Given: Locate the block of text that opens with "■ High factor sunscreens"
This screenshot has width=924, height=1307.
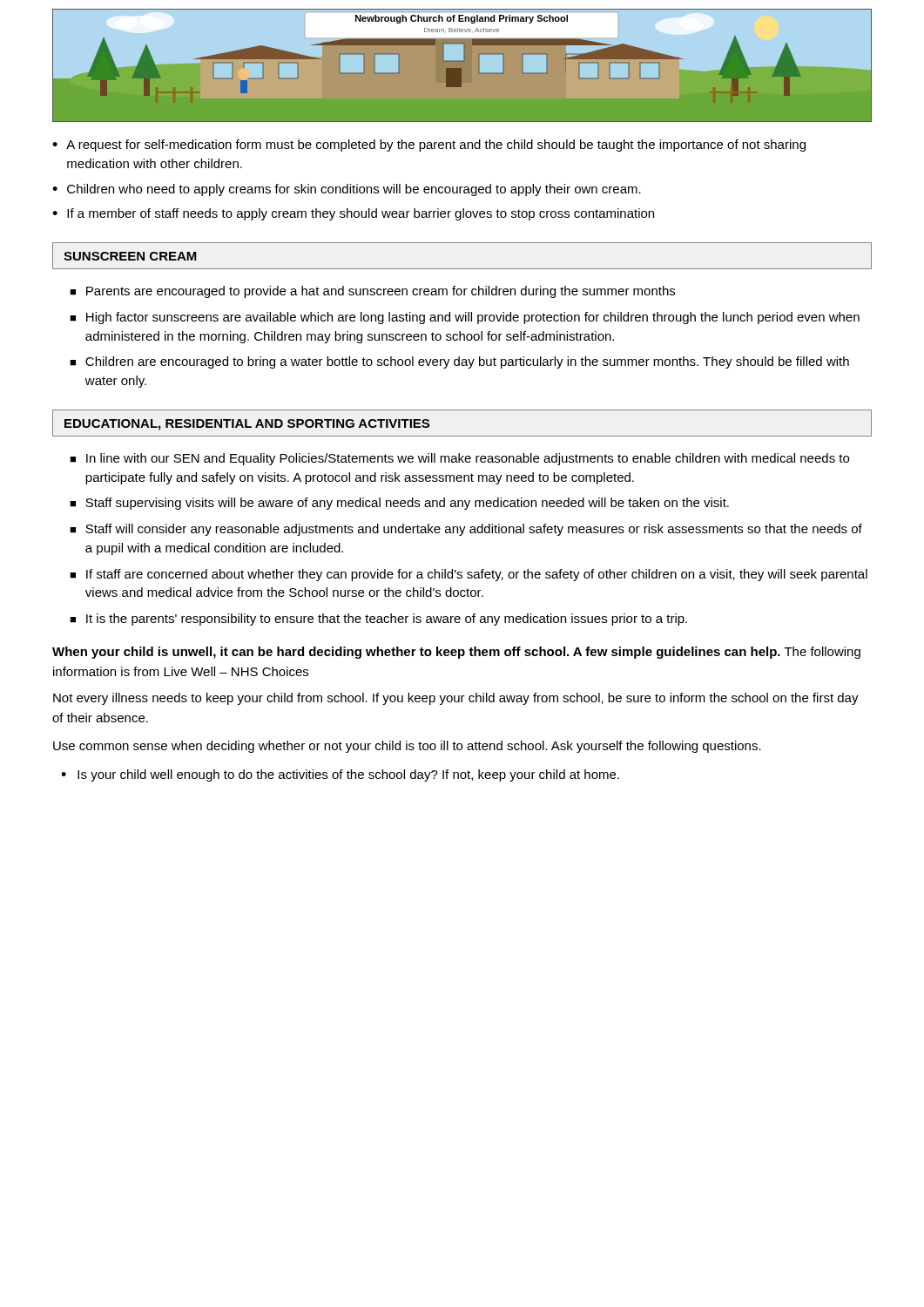Looking at the screenshot, I should point(471,326).
